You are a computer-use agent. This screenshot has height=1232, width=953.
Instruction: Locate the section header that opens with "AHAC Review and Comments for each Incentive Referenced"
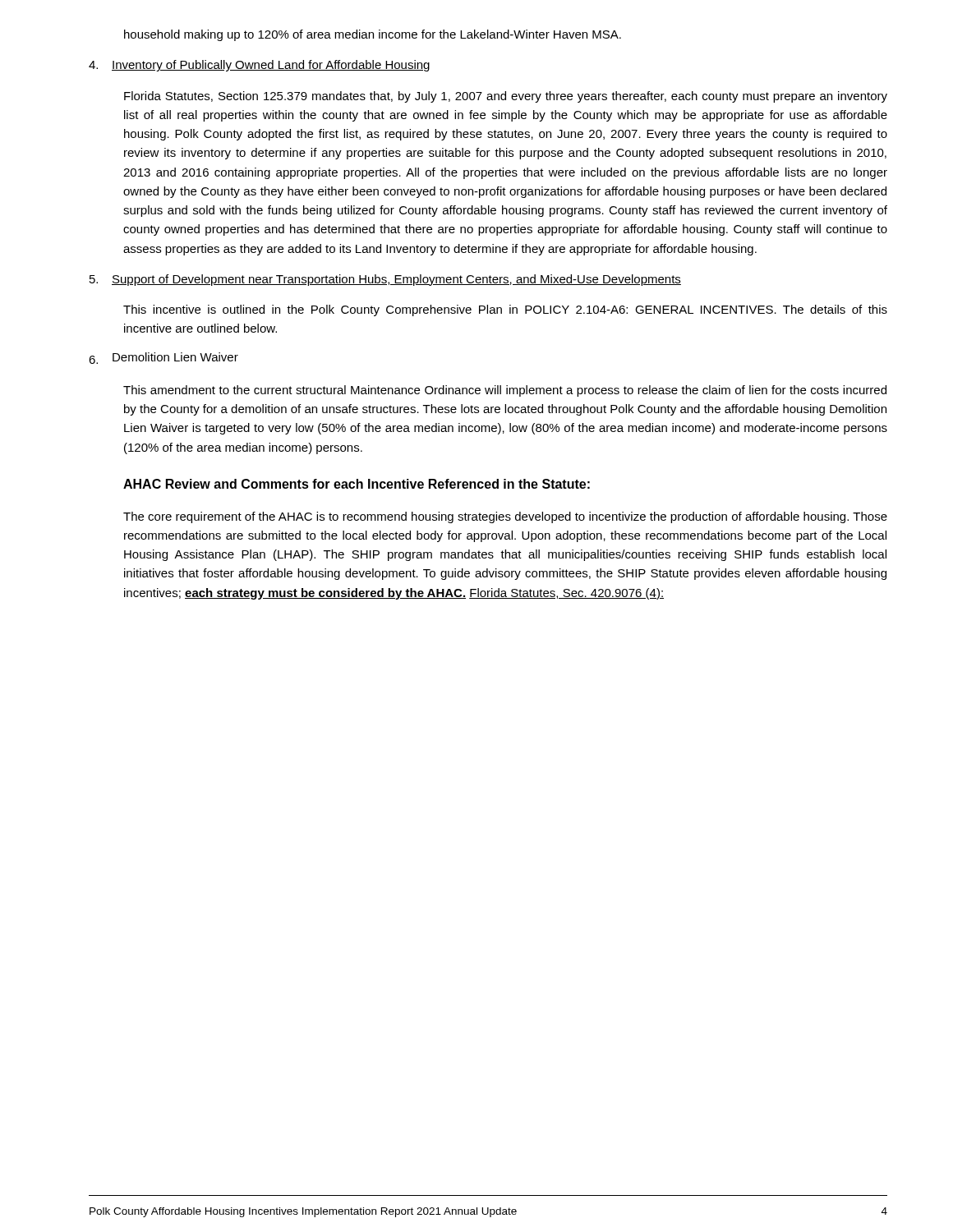pos(505,485)
